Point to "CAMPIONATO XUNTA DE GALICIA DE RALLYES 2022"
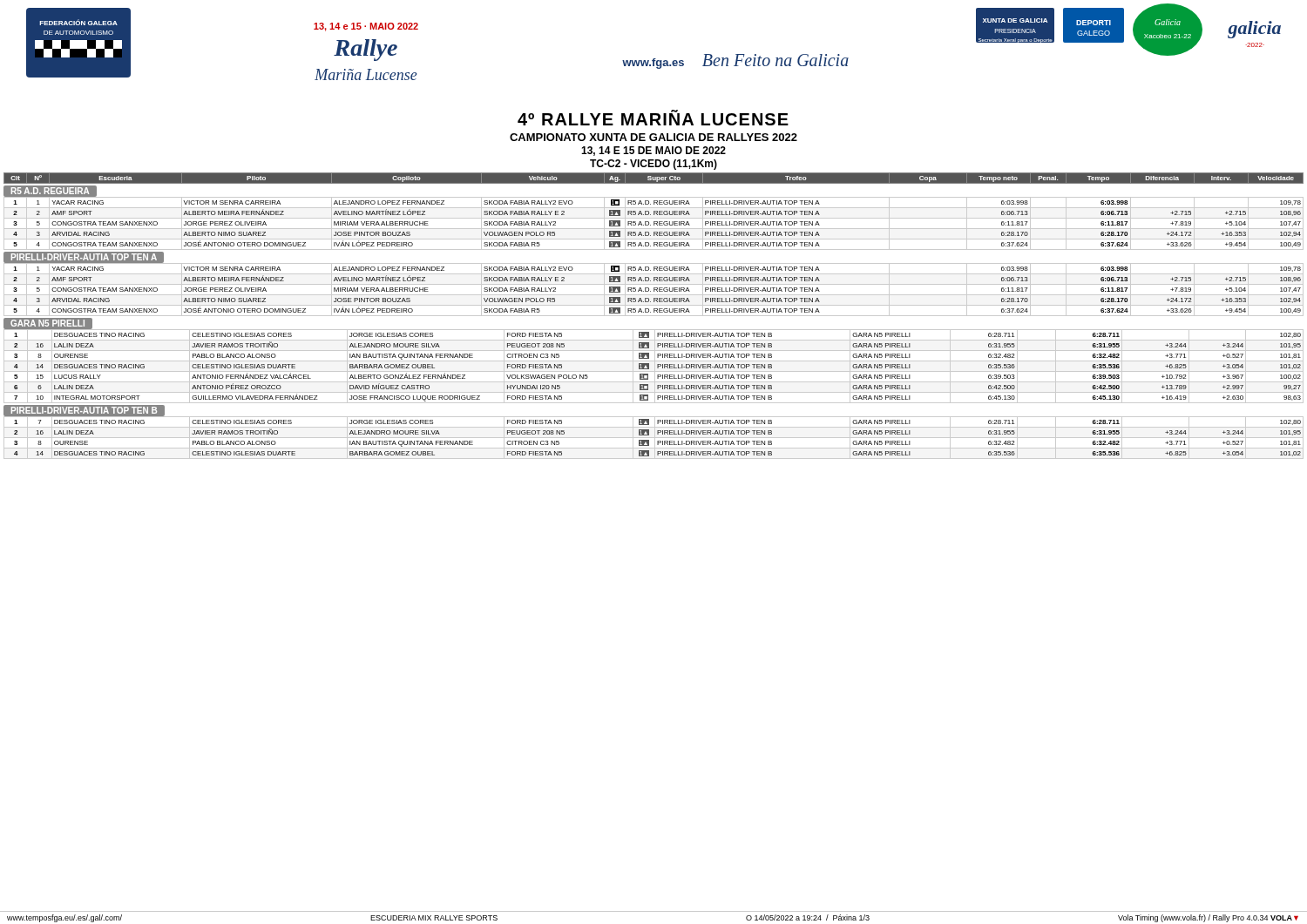1307x924 pixels. click(x=654, y=137)
